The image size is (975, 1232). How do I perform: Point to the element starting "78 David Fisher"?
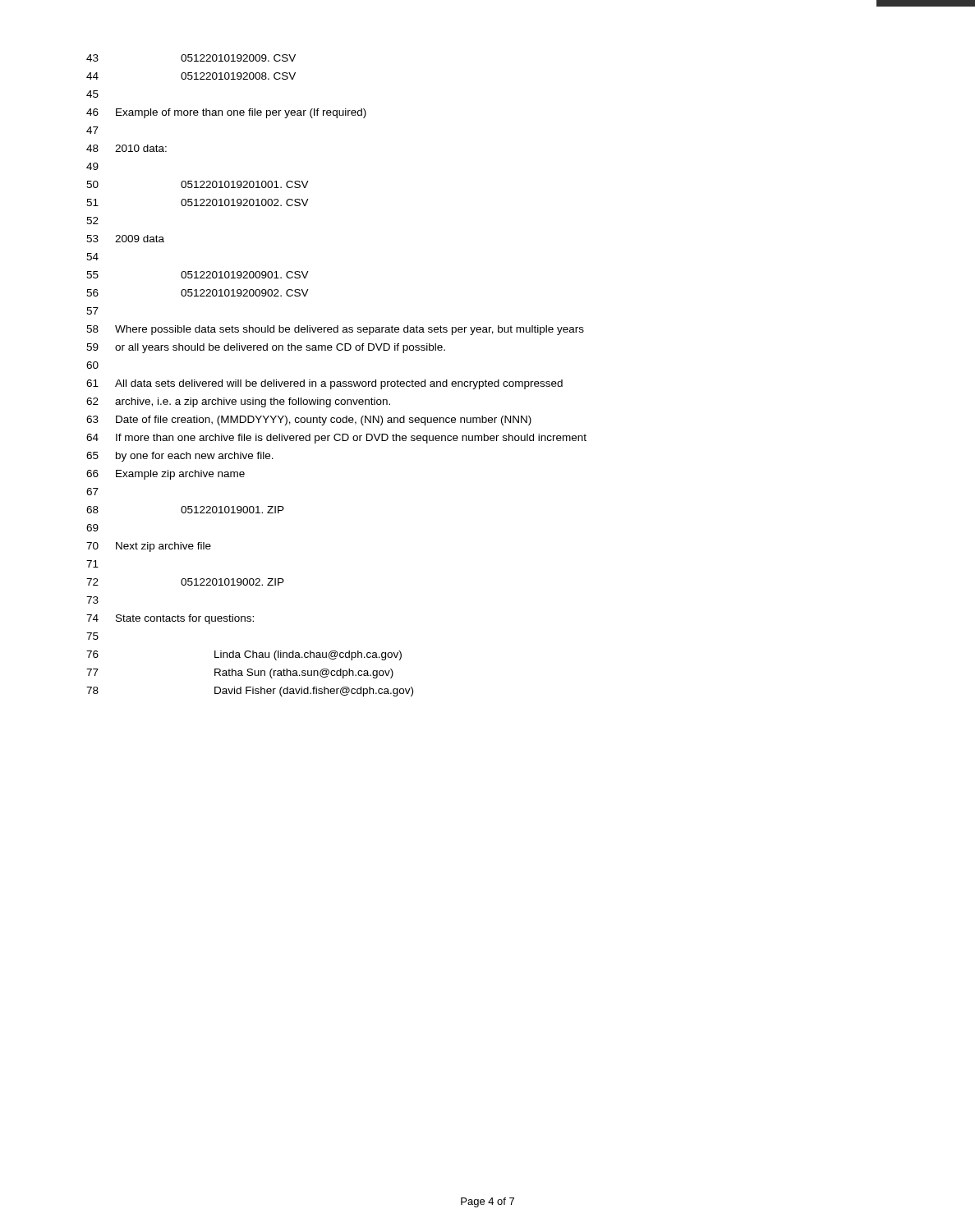click(250, 692)
